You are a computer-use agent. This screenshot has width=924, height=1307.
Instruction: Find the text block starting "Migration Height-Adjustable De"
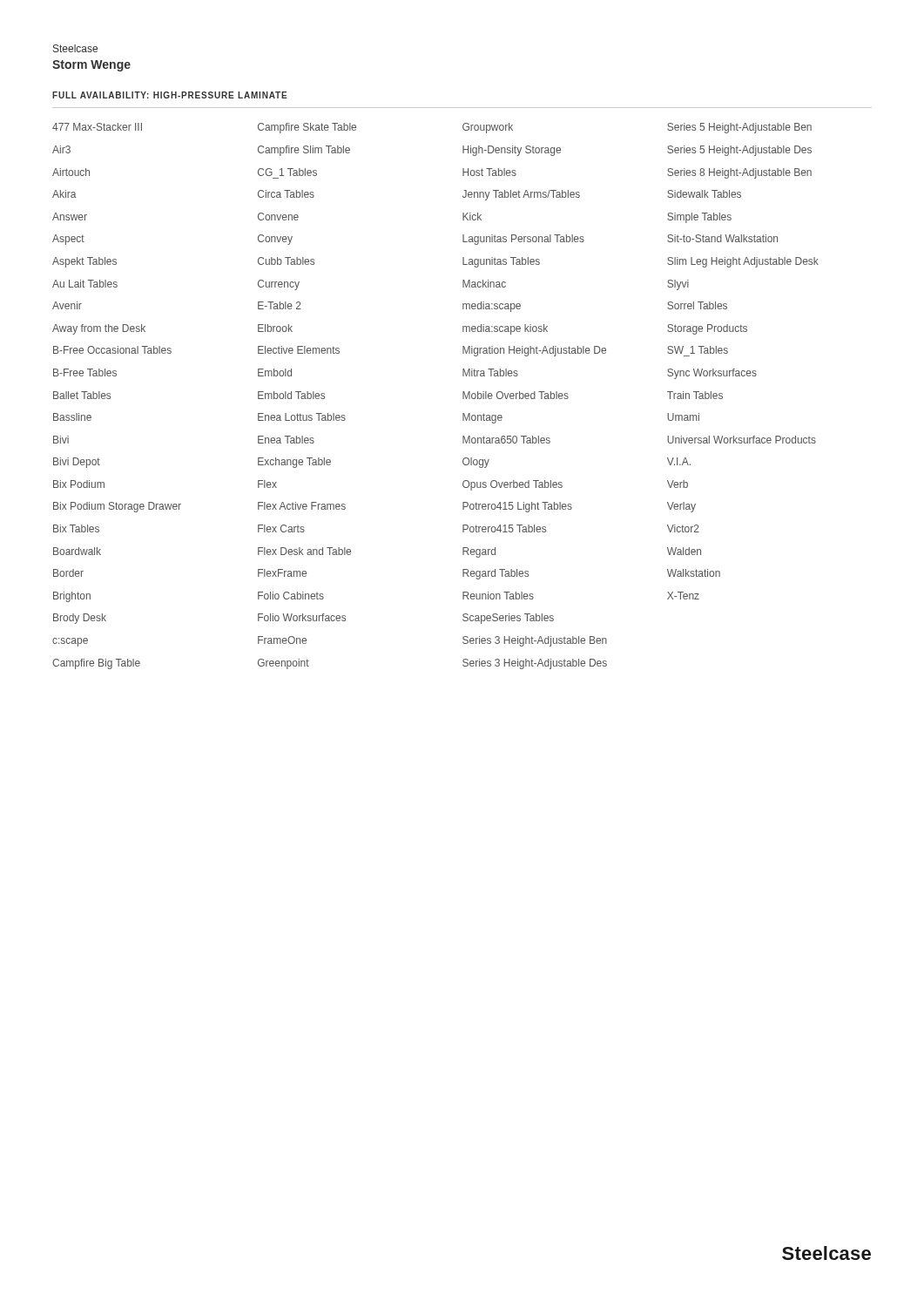click(x=534, y=351)
